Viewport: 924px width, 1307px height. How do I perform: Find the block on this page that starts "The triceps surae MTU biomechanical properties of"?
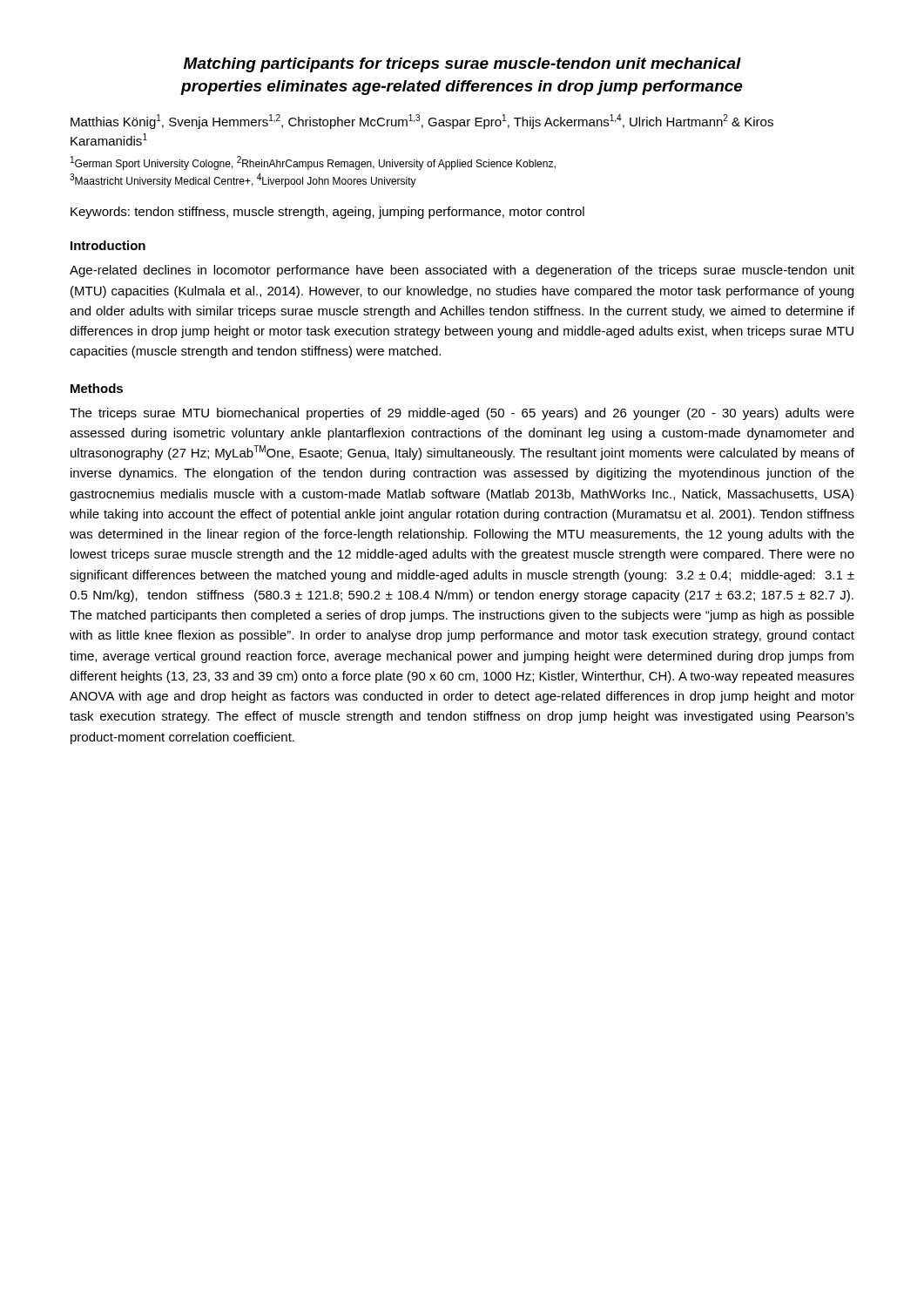click(x=462, y=574)
